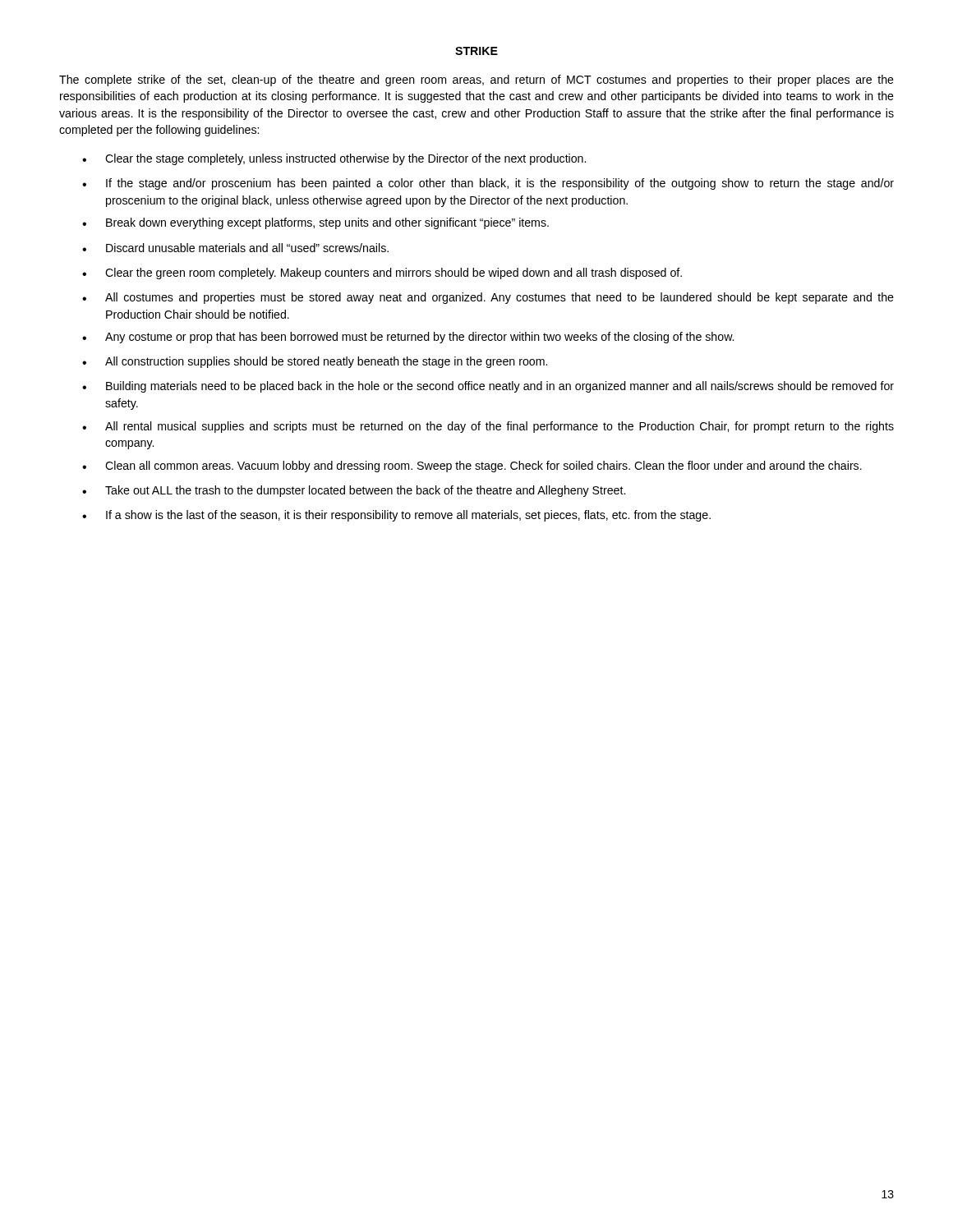This screenshot has width=953, height=1232.
Task: Find the list item that reads "• If a"
Action: tap(488, 516)
